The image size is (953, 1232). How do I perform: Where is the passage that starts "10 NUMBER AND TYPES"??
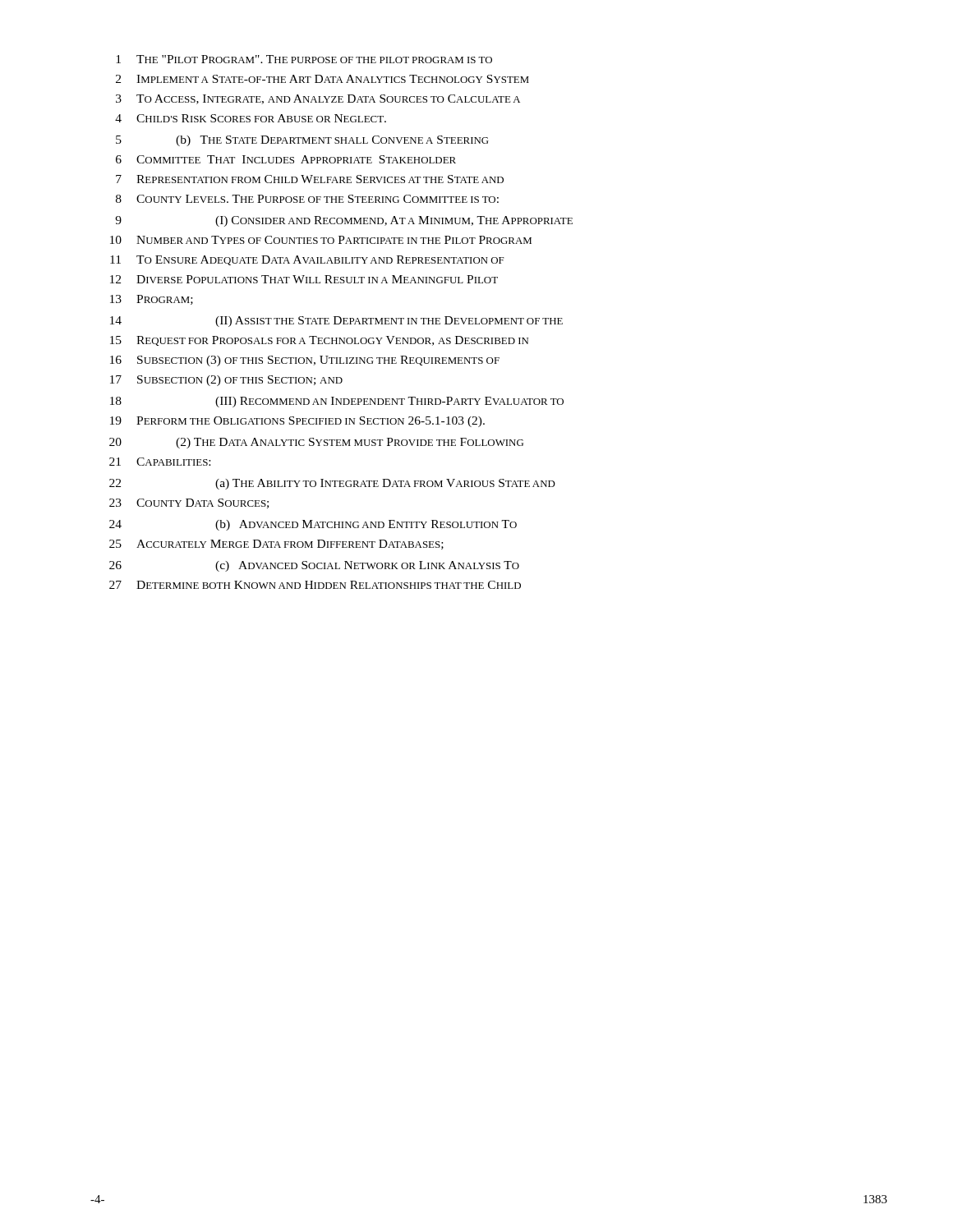click(x=489, y=240)
